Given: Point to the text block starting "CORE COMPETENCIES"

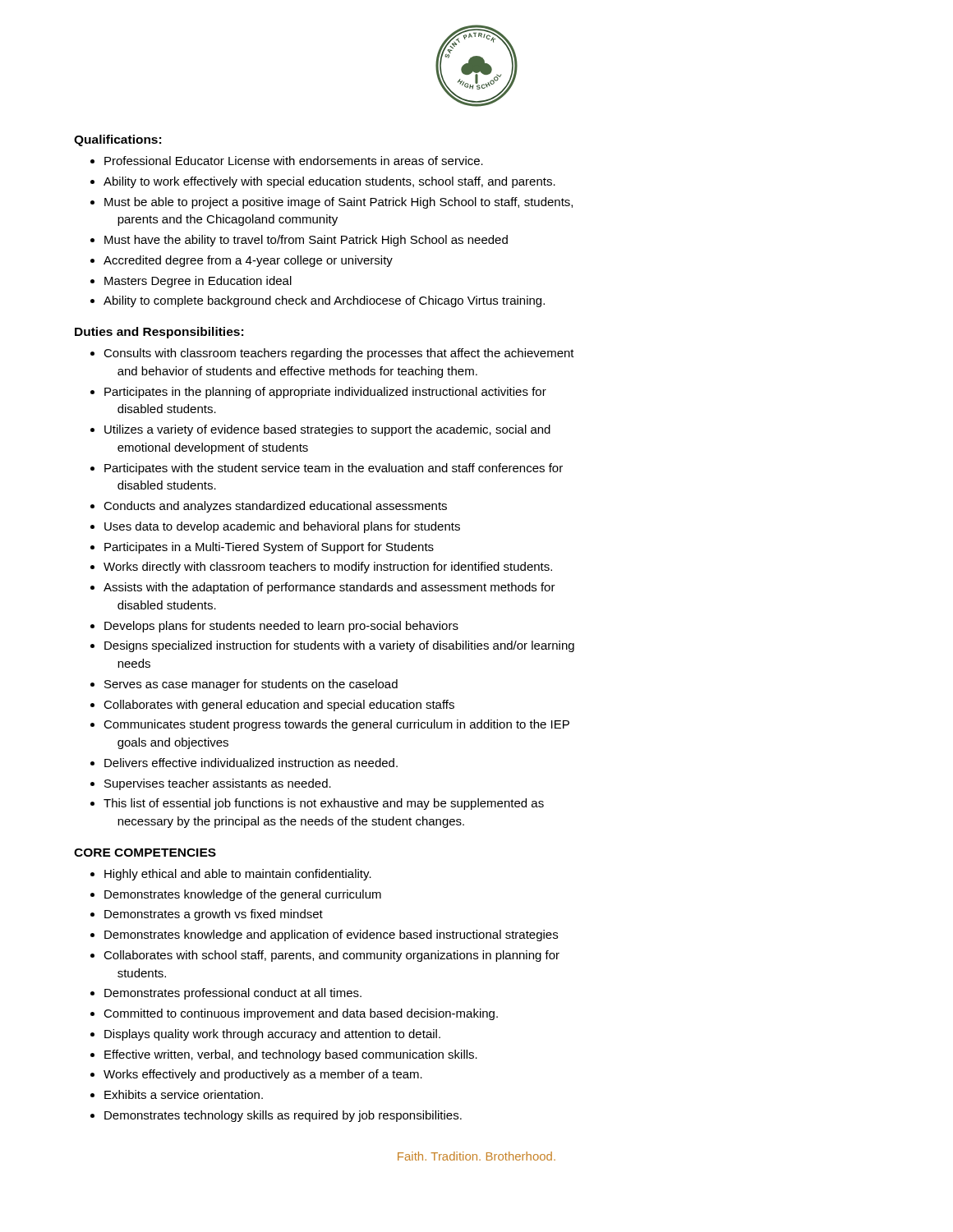Looking at the screenshot, I should tap(145, 852).
